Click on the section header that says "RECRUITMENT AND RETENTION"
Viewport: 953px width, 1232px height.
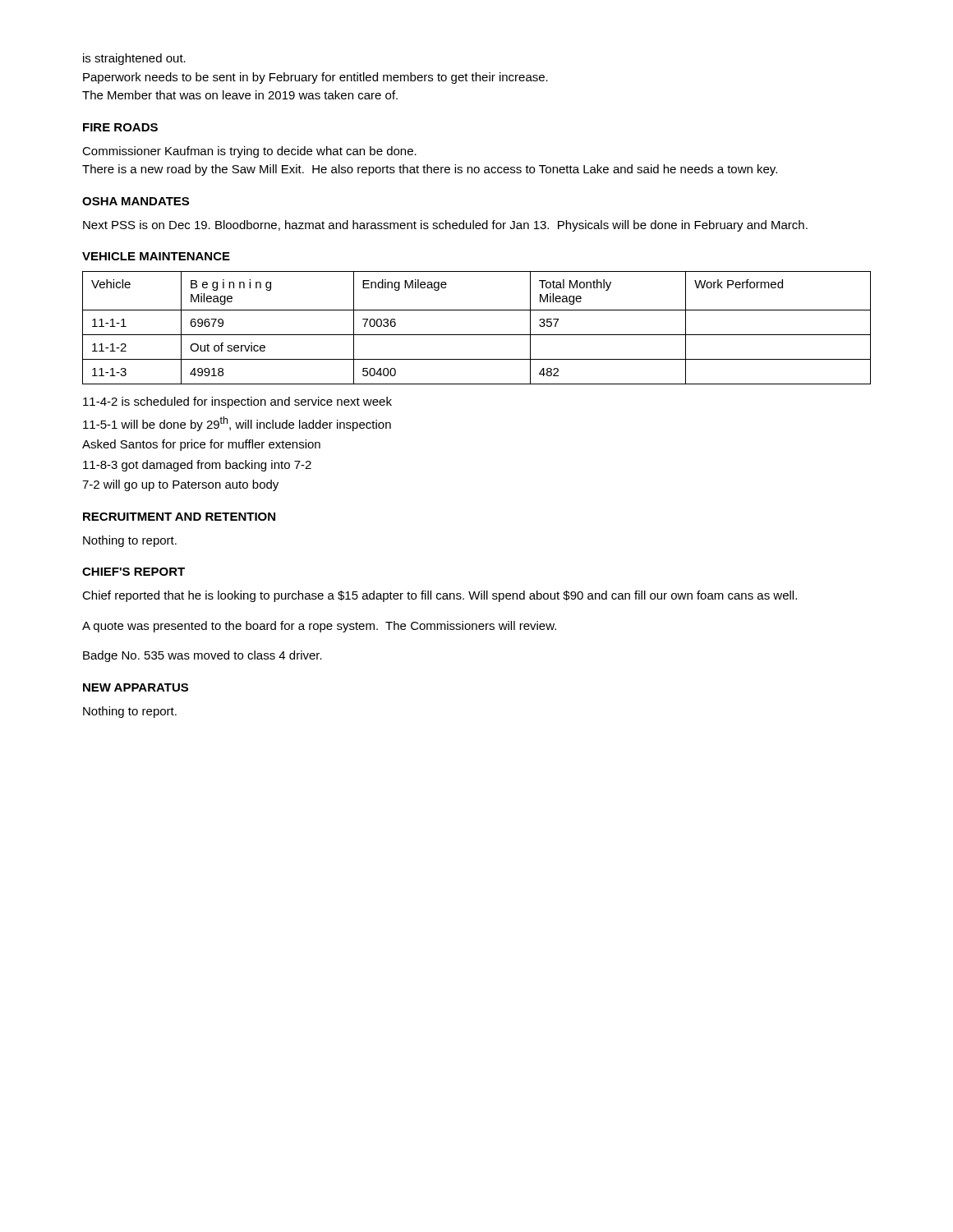pos(179,516)
